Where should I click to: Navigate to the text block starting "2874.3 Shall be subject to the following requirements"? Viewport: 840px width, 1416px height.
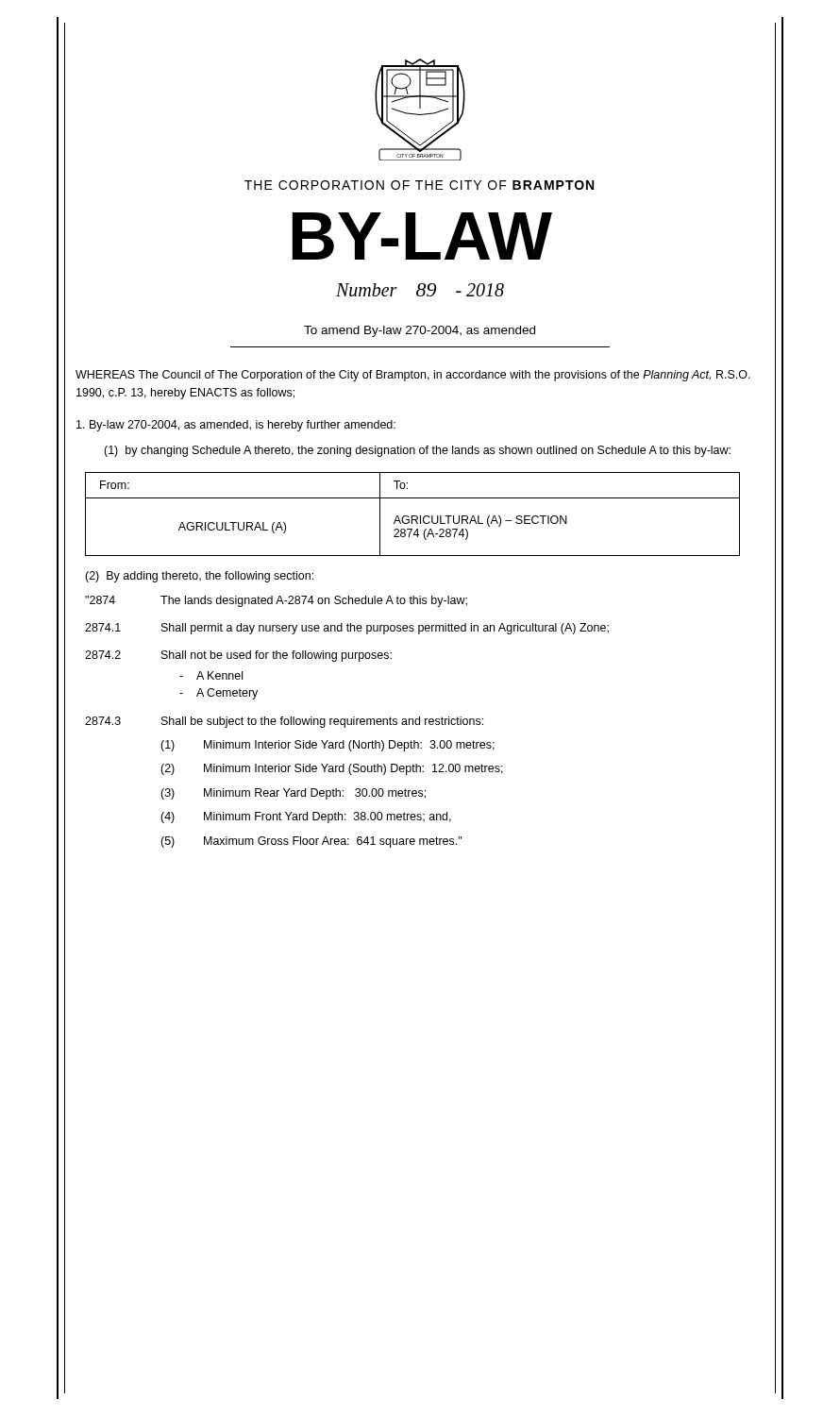[425, 722]
